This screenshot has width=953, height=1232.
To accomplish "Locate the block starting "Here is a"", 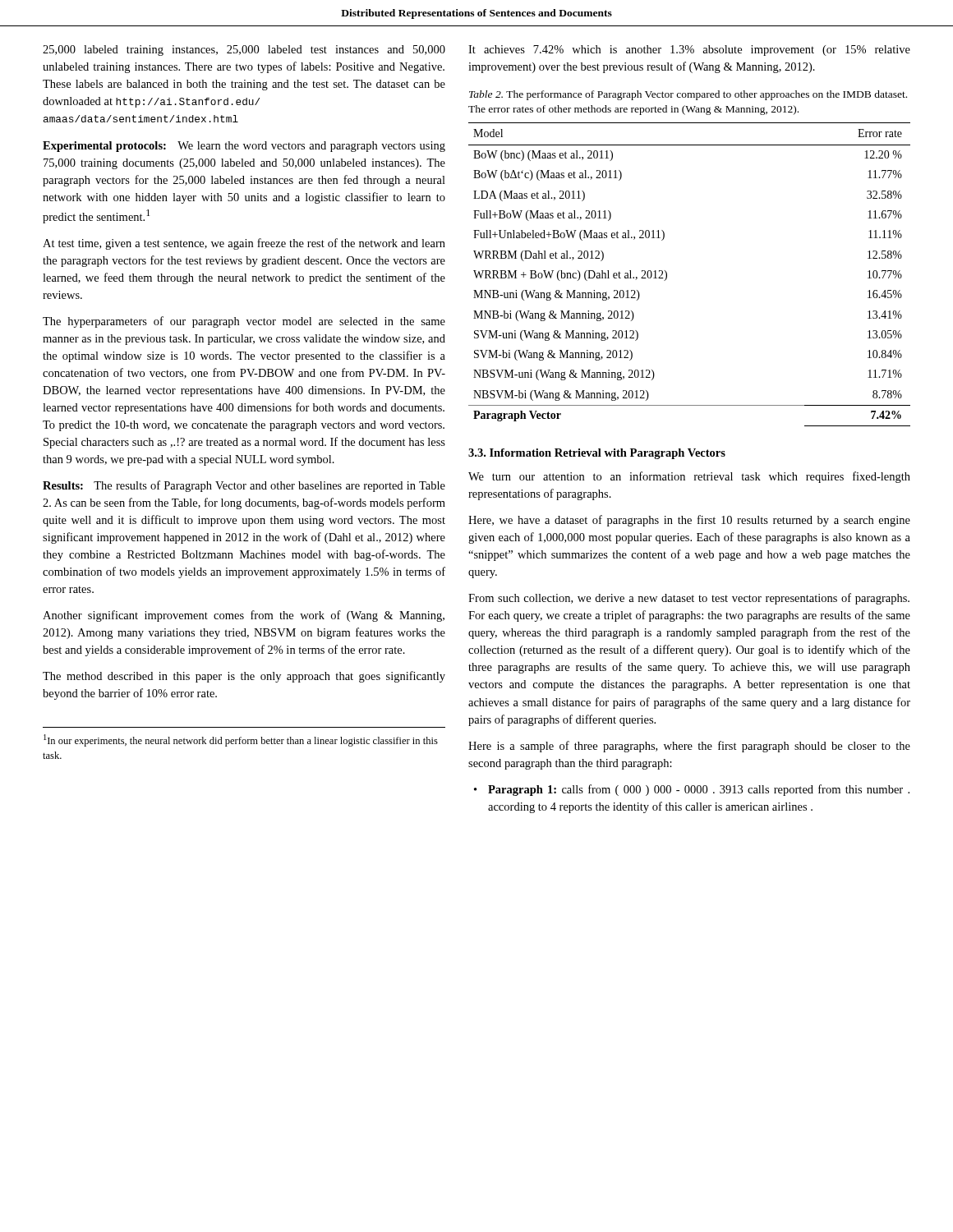I will pyautogui.click(x=689, y=754).
